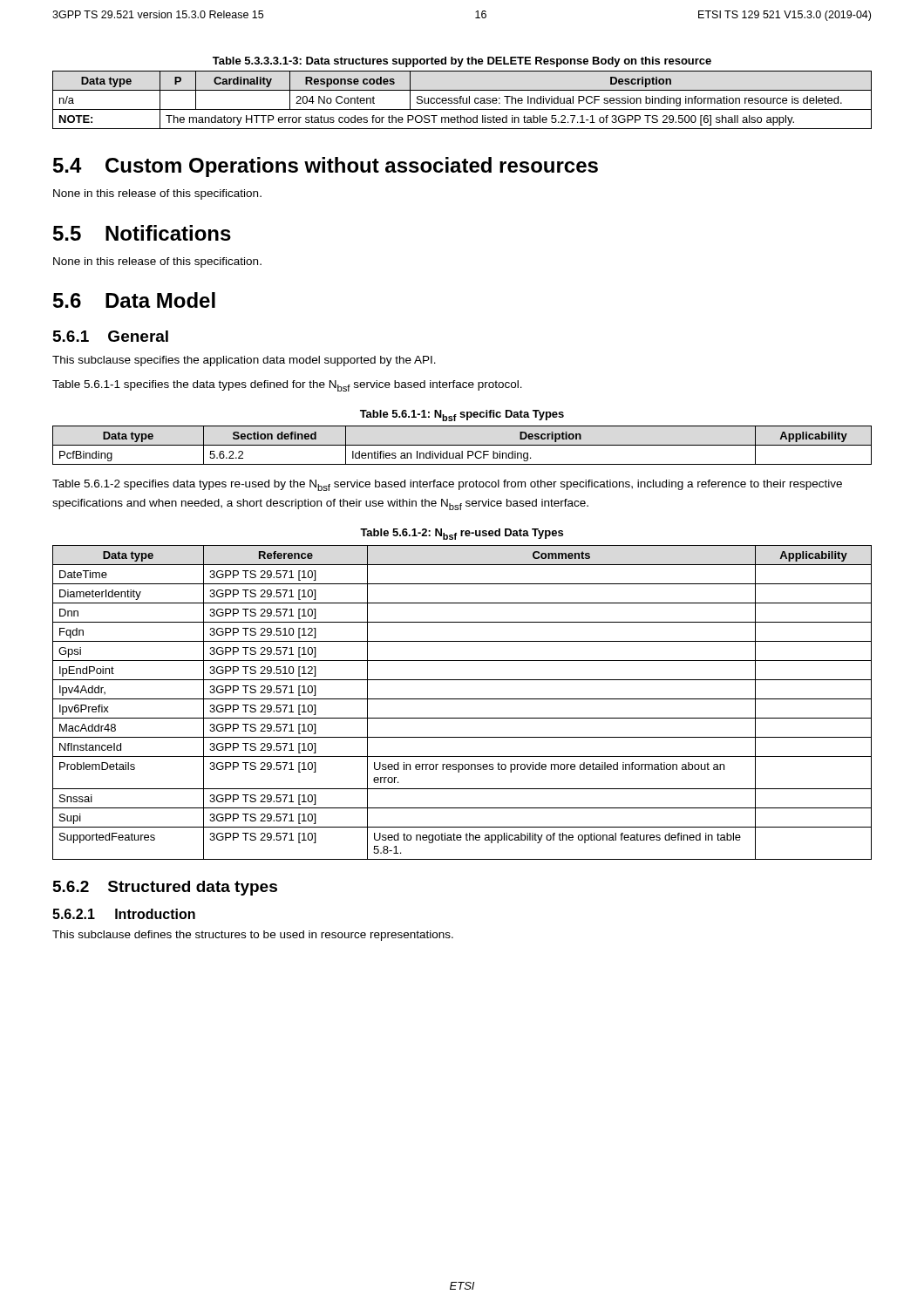This screenshot has height=1308, width=924.
Task: Navigate to the region starting "This subclause specifies the"
Action: (244, 360)
